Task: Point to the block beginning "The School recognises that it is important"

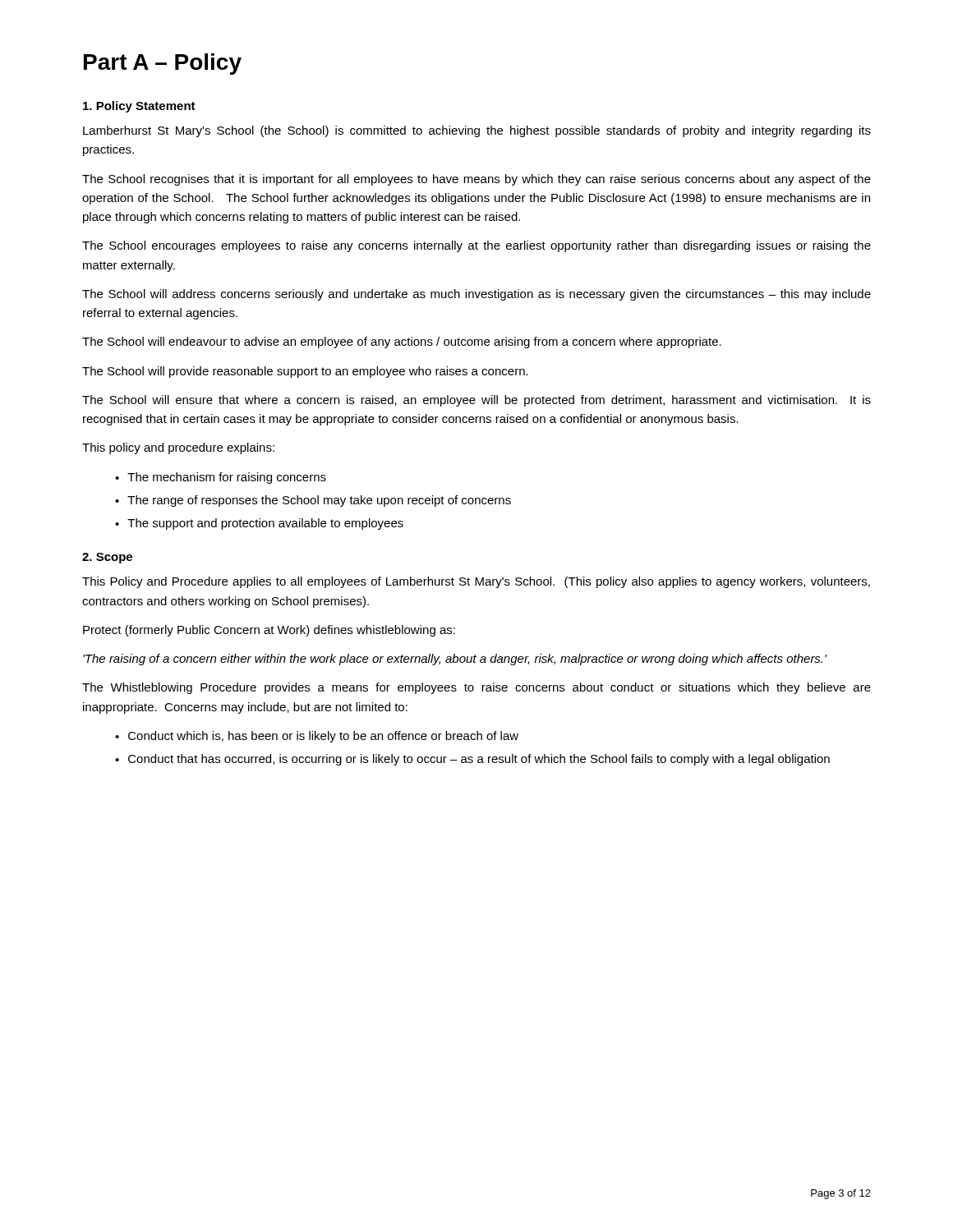Action: [x=476, y=197]
